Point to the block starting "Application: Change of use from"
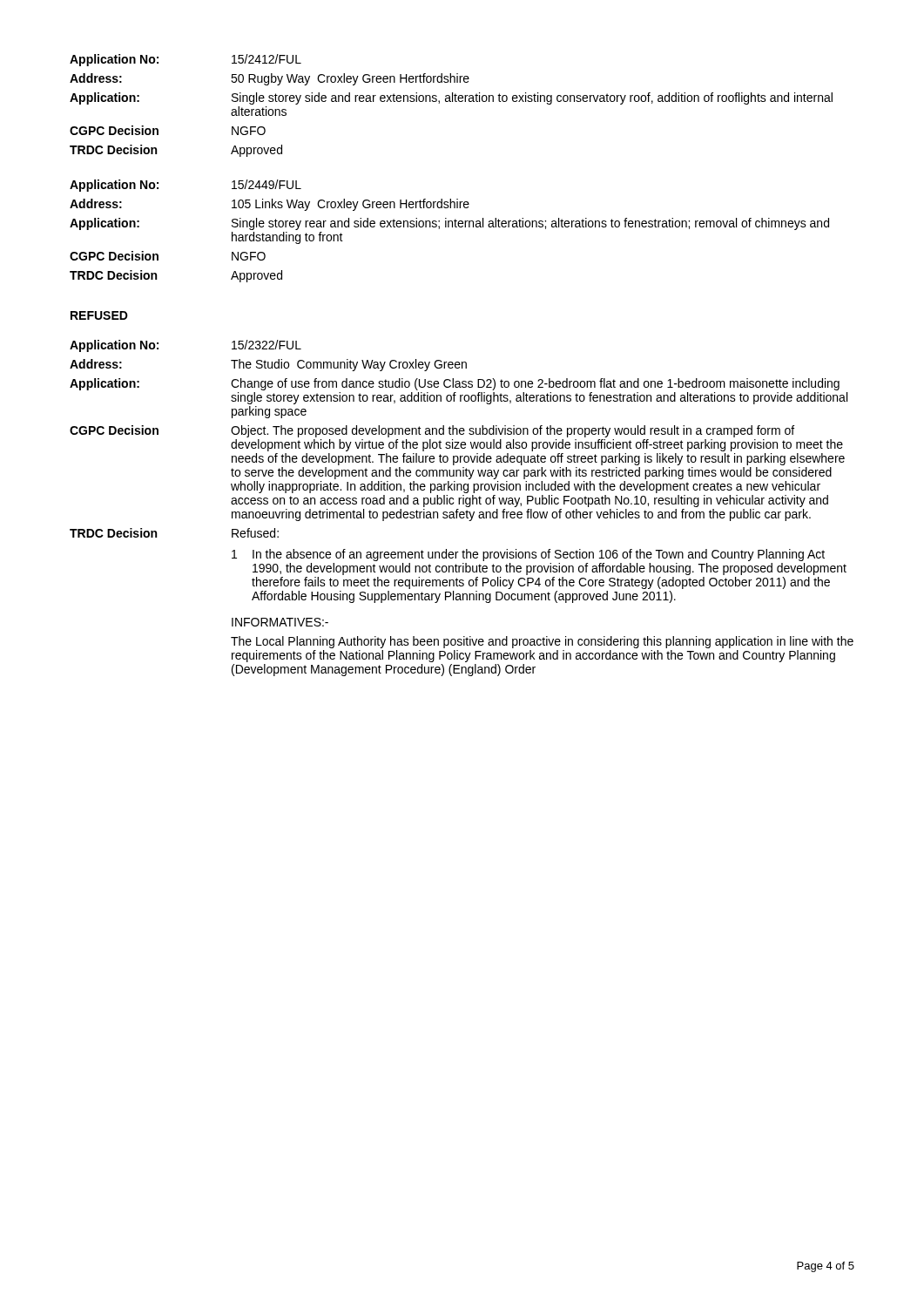The width and height of the screenshot is (924, 1307). [x=462, y=397]
